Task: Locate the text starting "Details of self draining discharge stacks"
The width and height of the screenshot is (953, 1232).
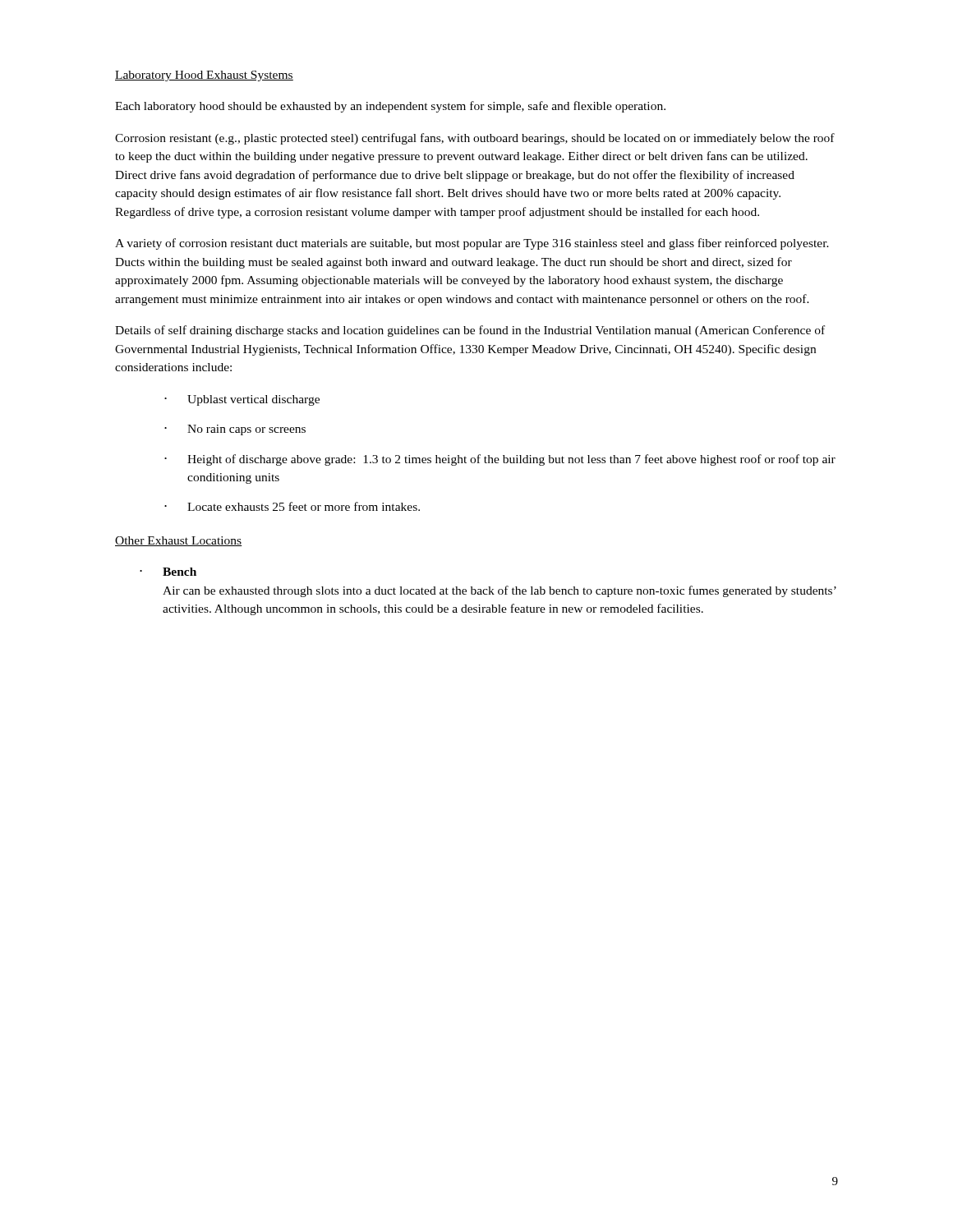Action: [x=470, y=348]
